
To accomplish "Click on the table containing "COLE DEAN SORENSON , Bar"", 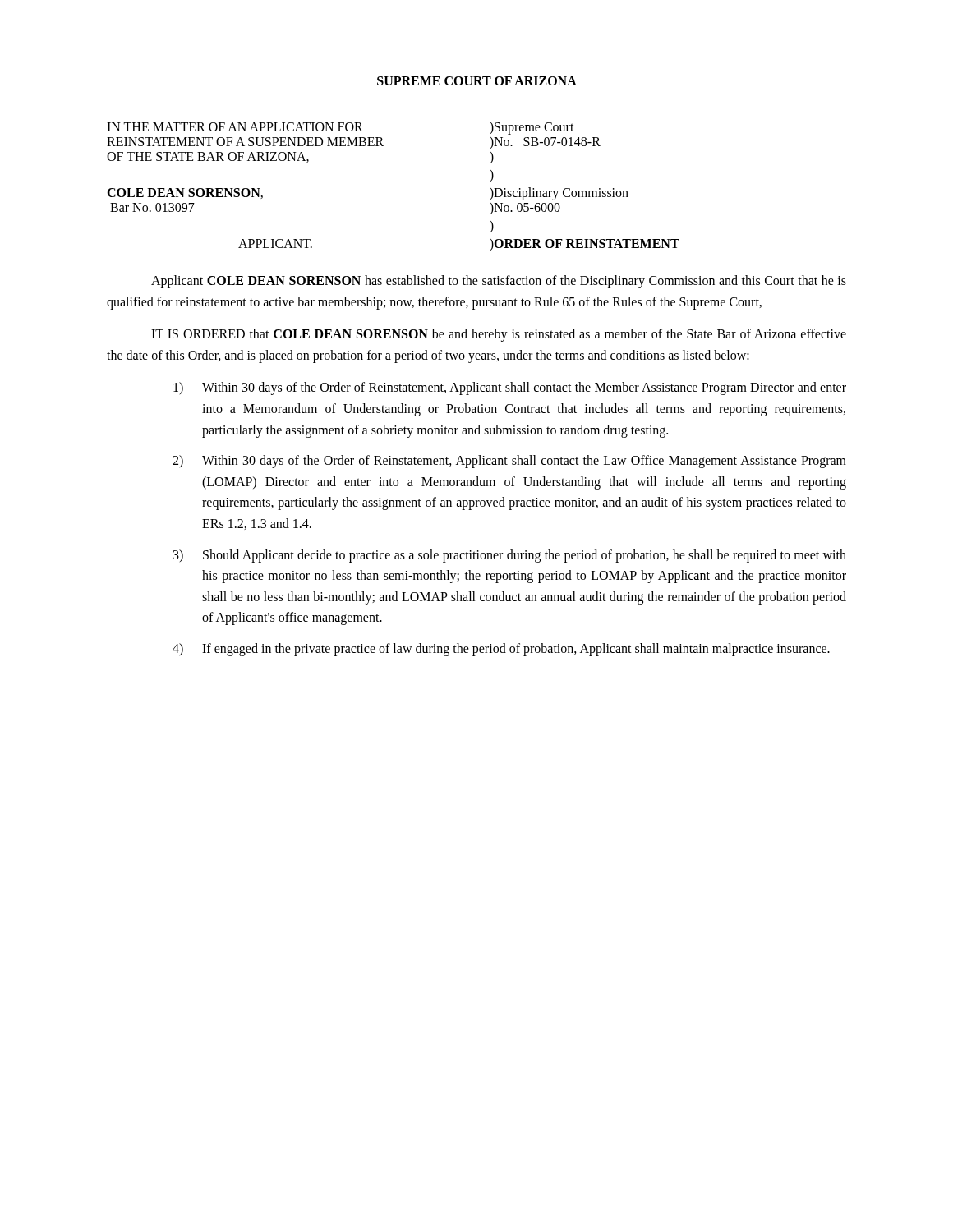I will click(x=476, y=187).
